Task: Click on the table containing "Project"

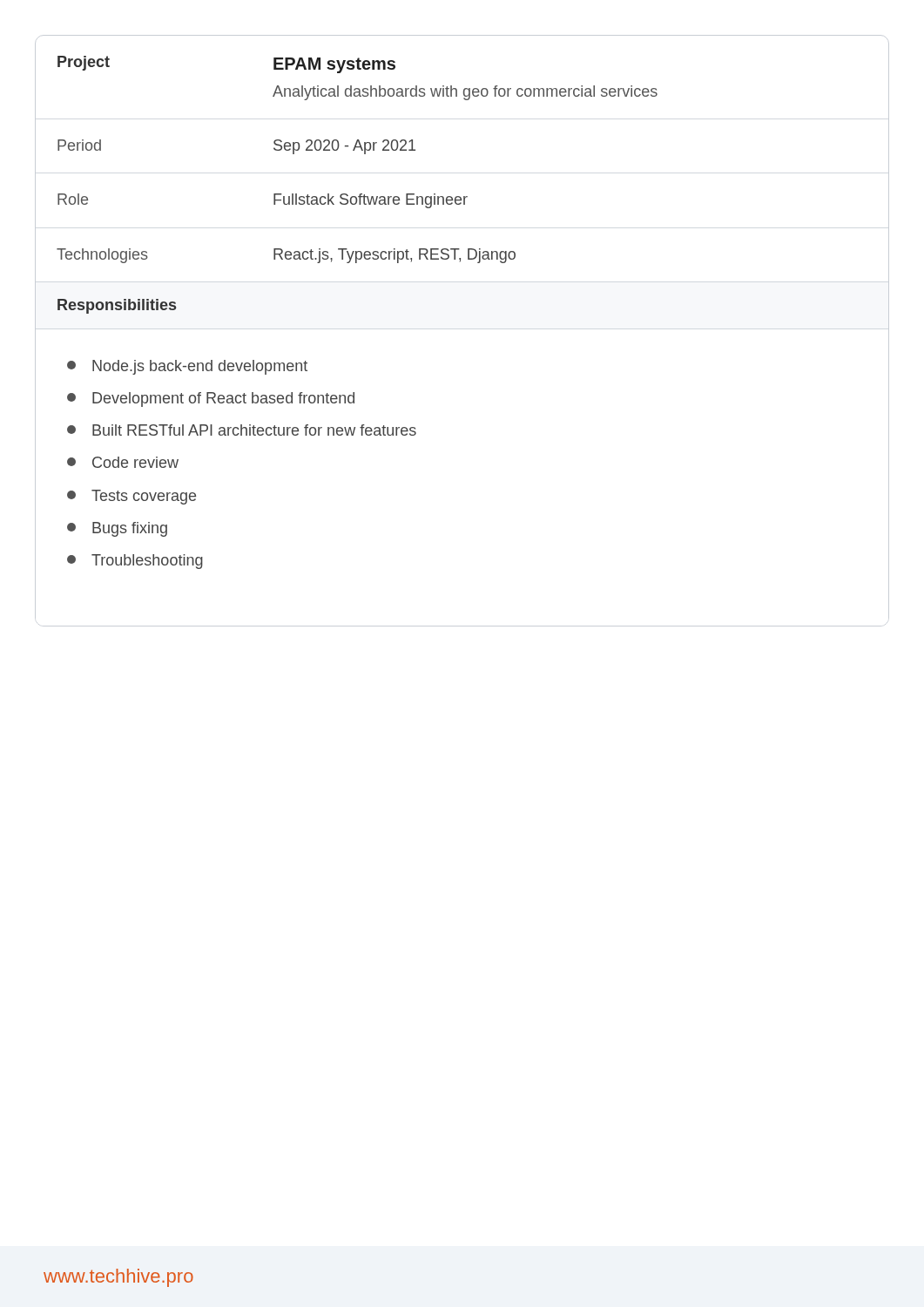Action: tap(462, 159)
